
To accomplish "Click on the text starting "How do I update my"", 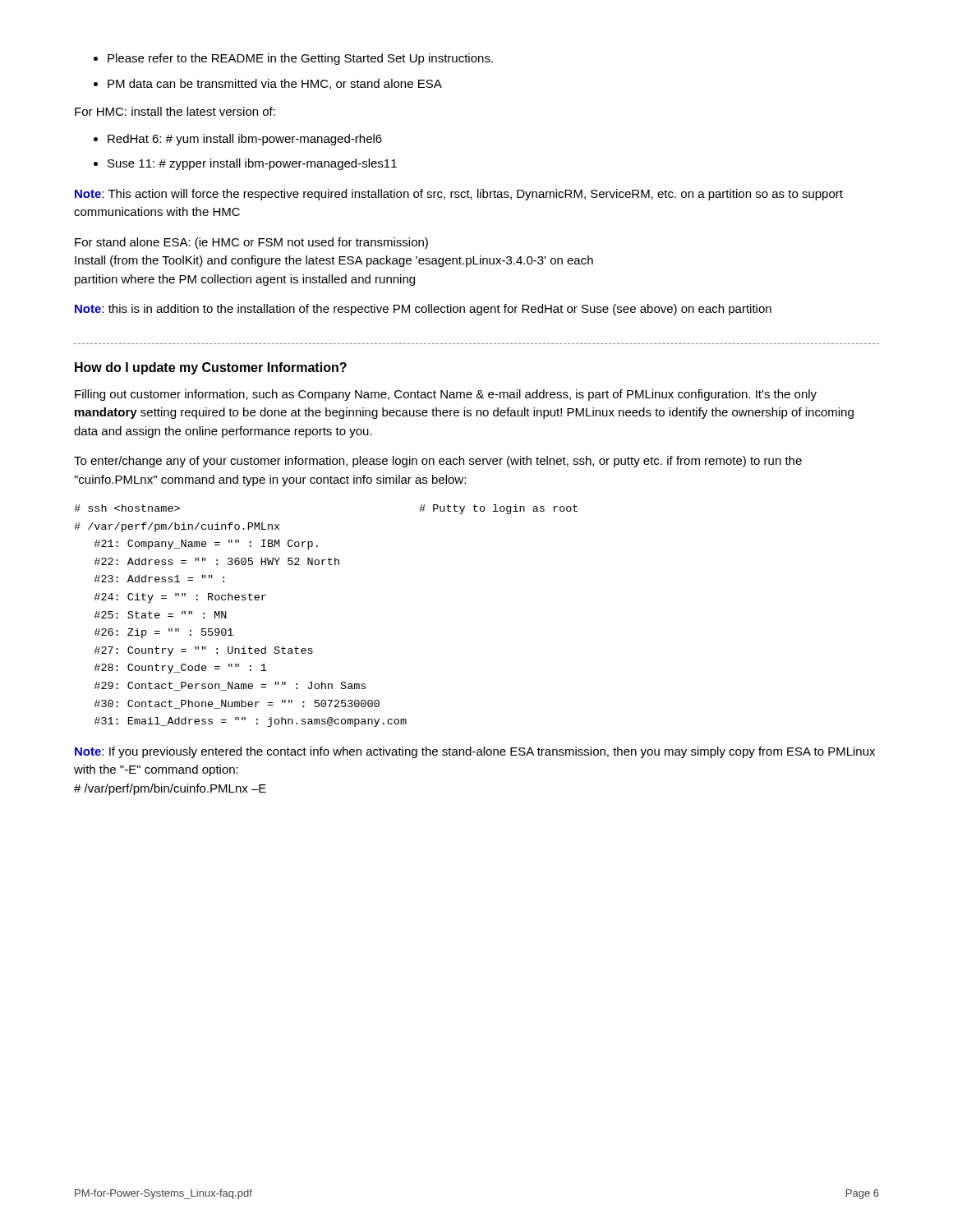I will (x=211, y=367).
